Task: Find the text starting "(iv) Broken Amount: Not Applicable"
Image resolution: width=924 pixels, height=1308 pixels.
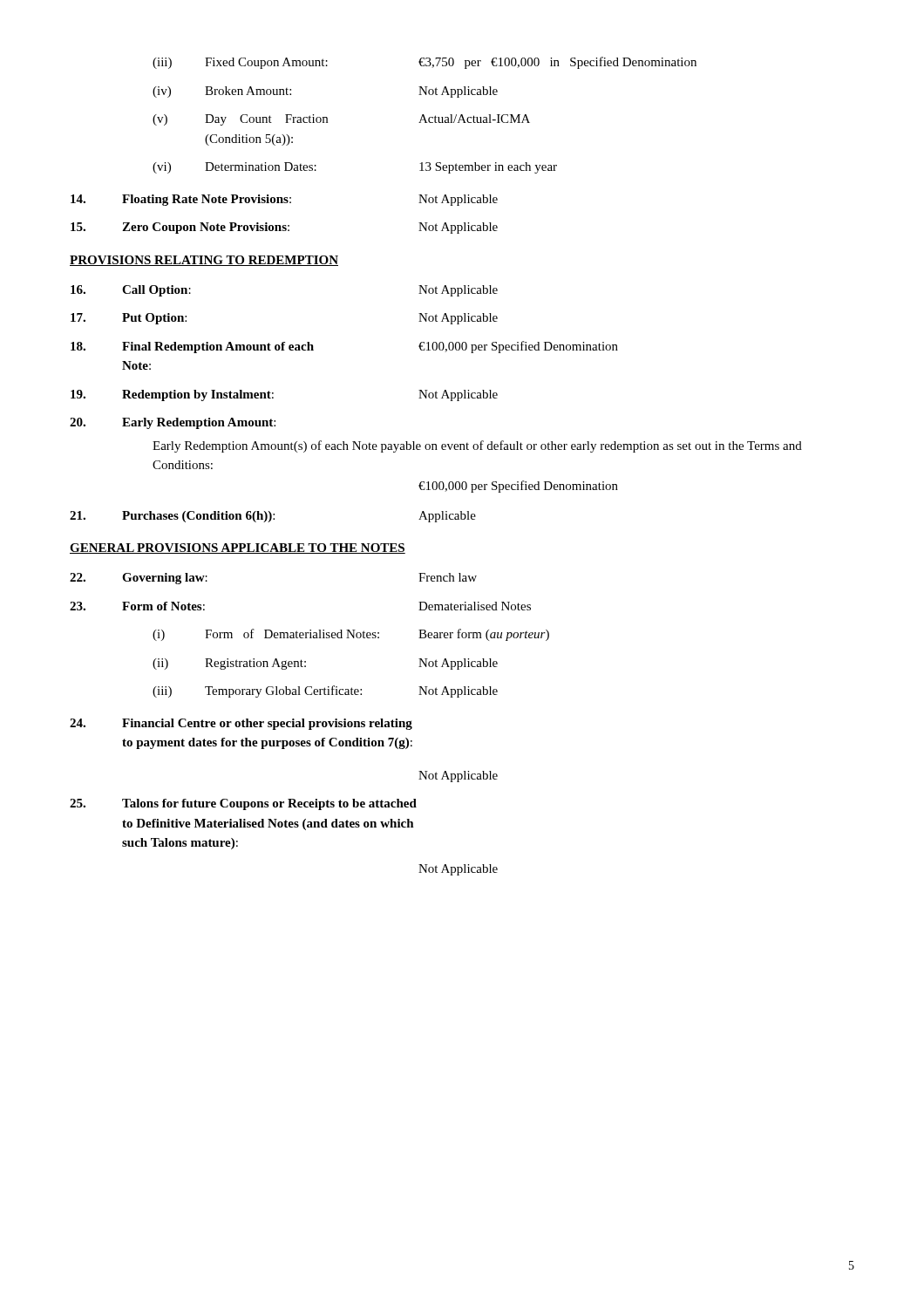Action: click(503, 91)
